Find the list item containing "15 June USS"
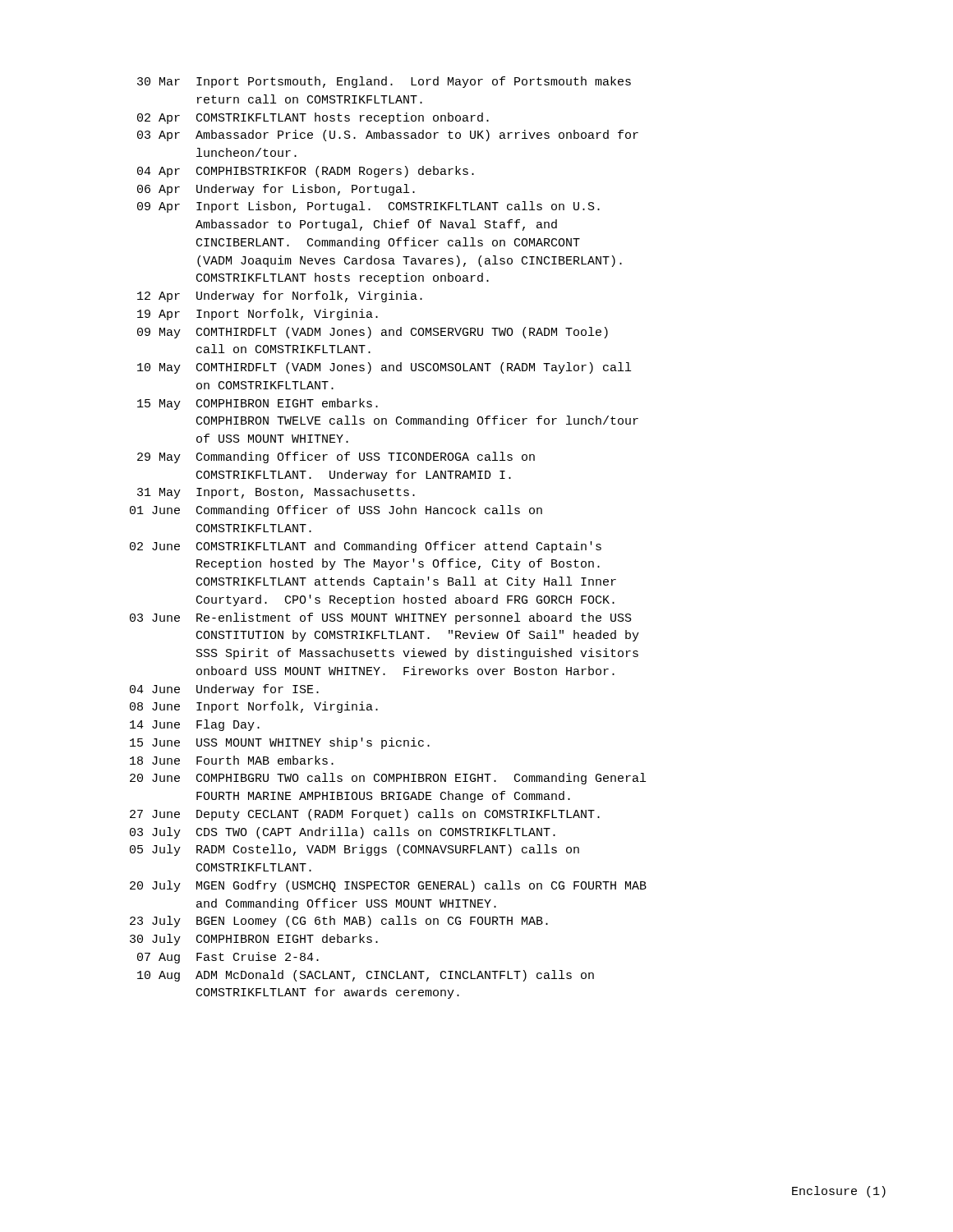Image resolution: width=953 pixels, height=1232 pixels. [280, 743]
